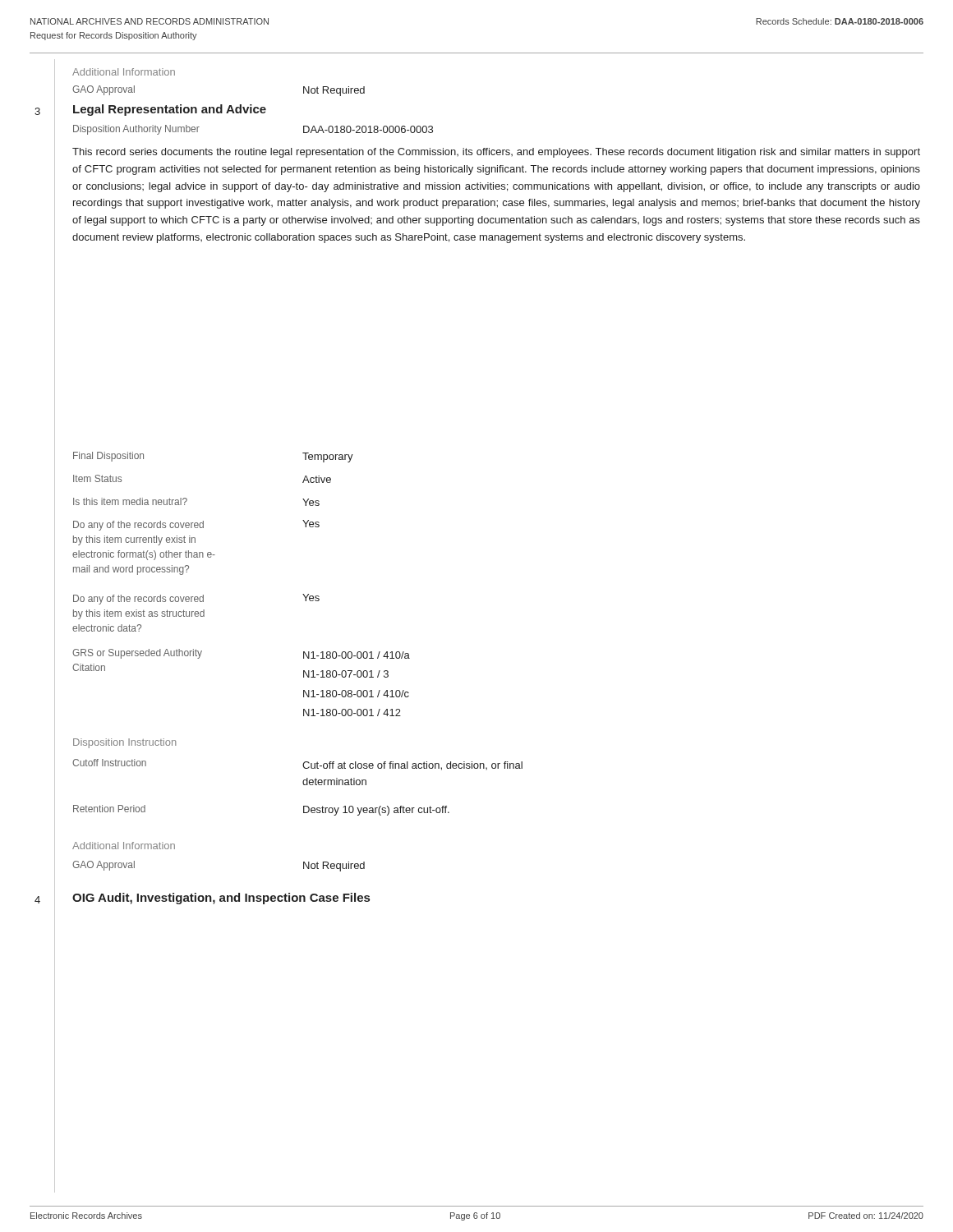Find "OIG Audit, Investigation, and Inspection Case Files" on this page
Viewport: 953px width, 1232px height.
click(x=221, y=897)
